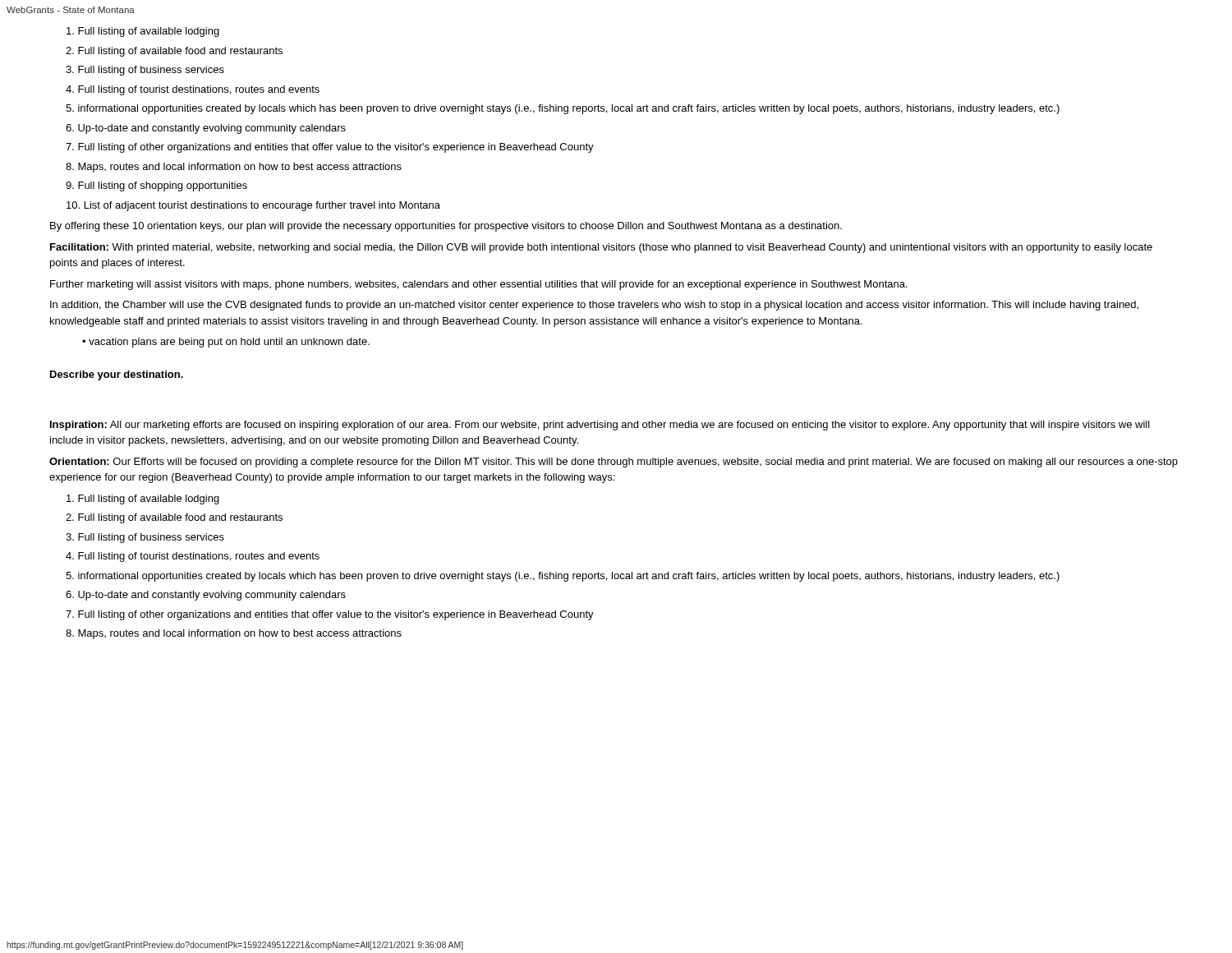Click on the text block starting "vacation plans are being put on hold"

[x=230, y=341]
